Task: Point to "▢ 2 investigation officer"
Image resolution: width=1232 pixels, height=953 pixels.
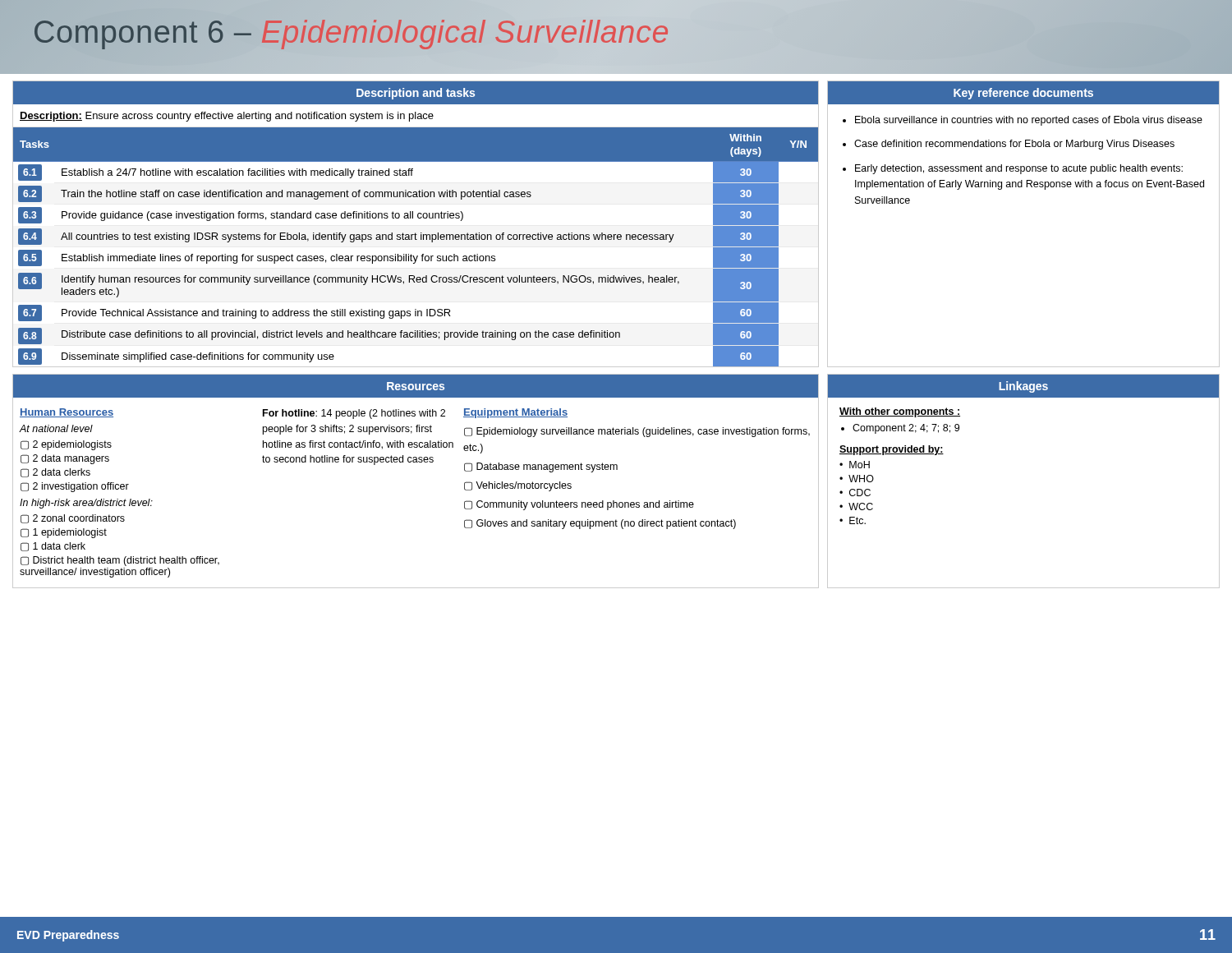Action: pyautogui.click(x=74, y=487)
